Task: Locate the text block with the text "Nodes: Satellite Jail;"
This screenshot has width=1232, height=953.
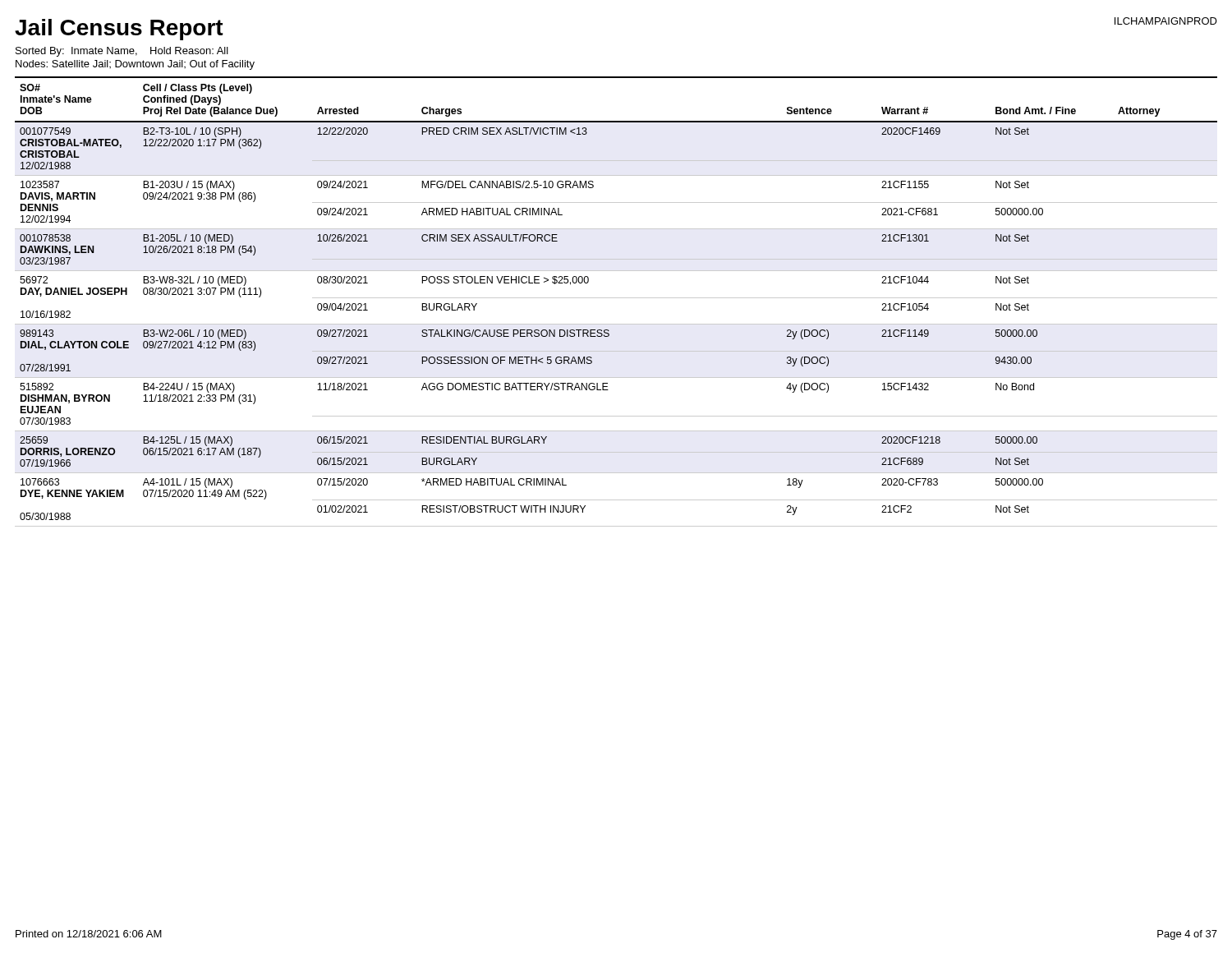Action: coord(135,64)
